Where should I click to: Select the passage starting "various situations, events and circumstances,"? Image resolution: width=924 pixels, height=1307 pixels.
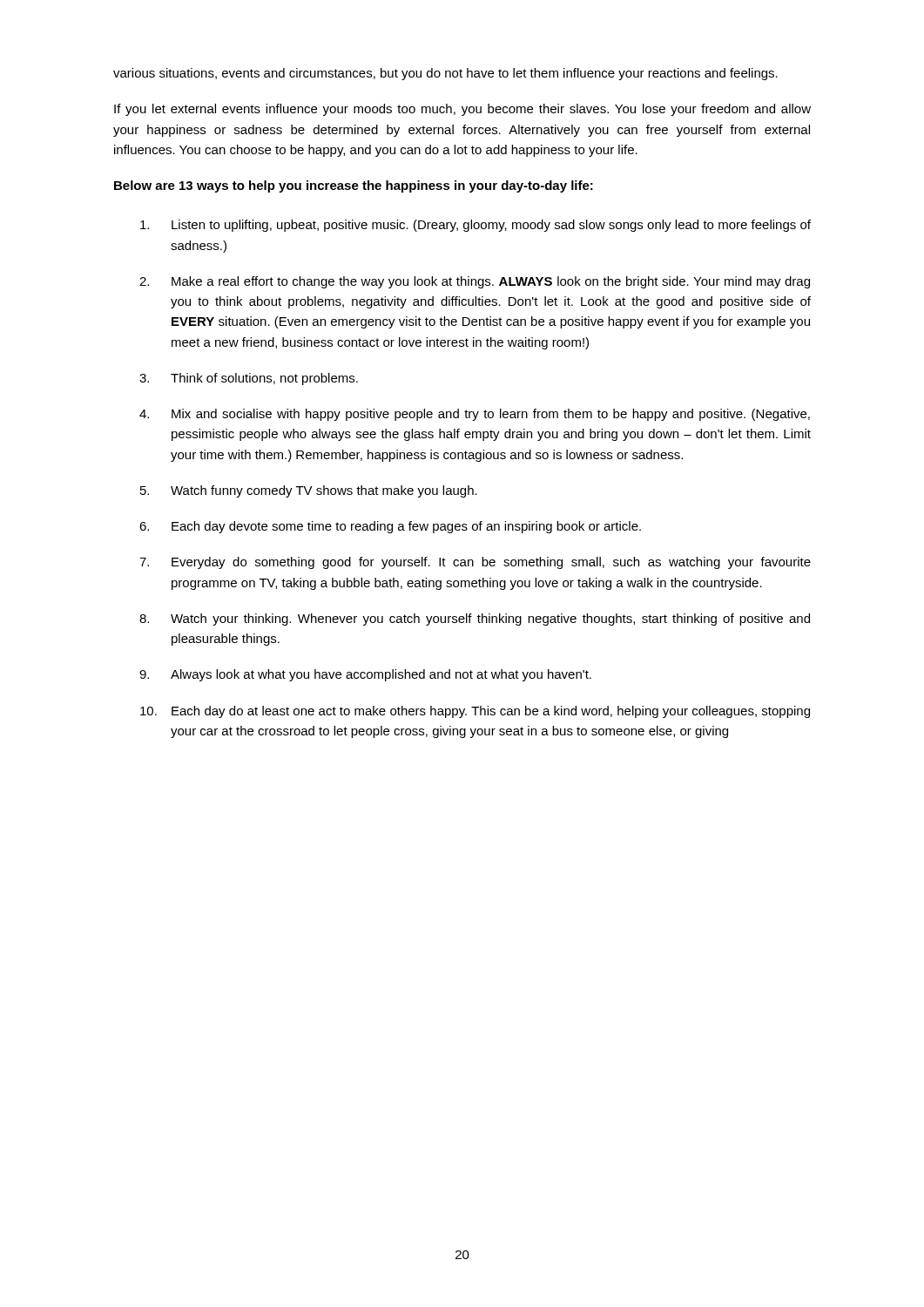pos(446,73)
